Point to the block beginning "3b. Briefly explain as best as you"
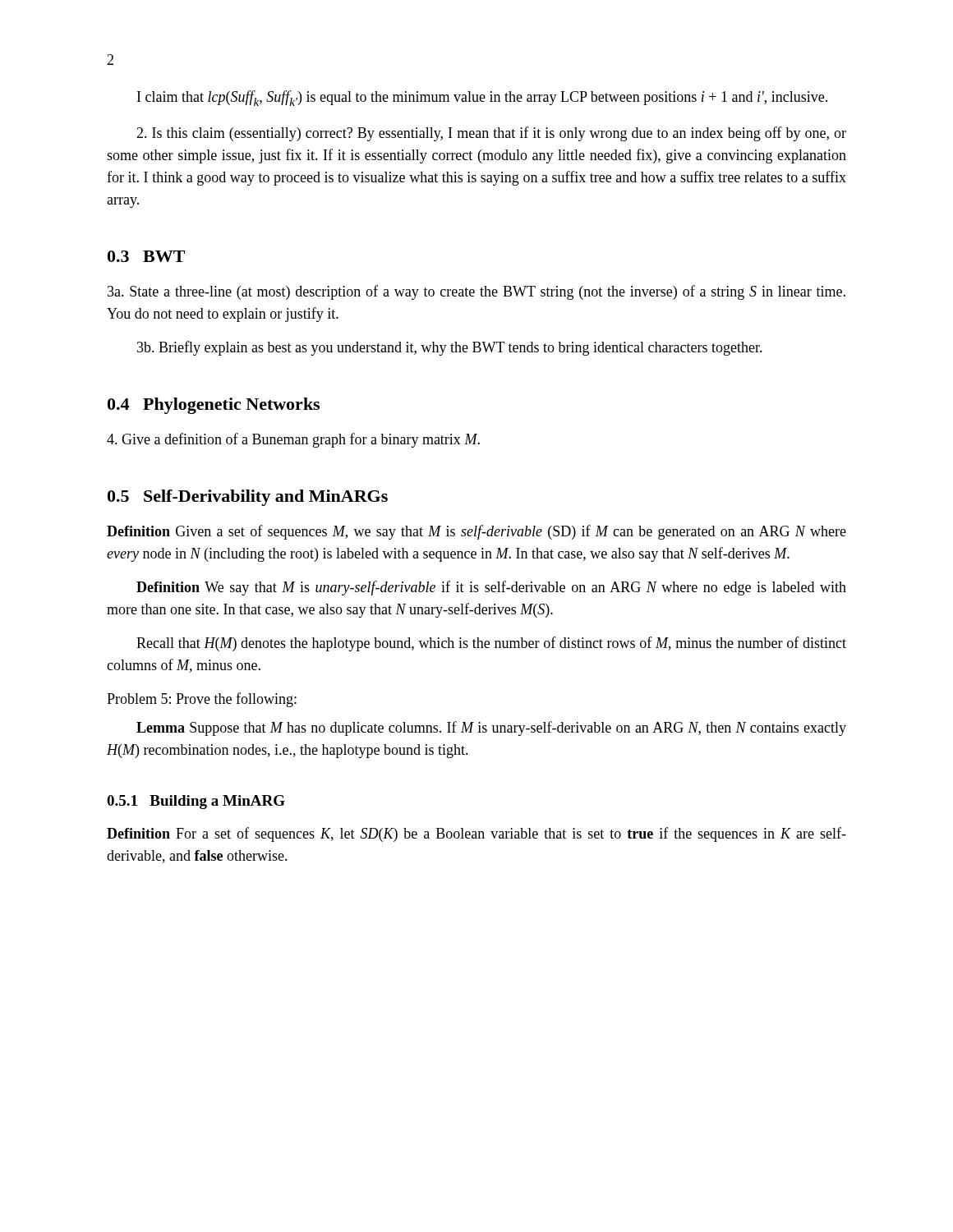The width and height of the screenshot is (953, 1232). (x=450, y=347)
